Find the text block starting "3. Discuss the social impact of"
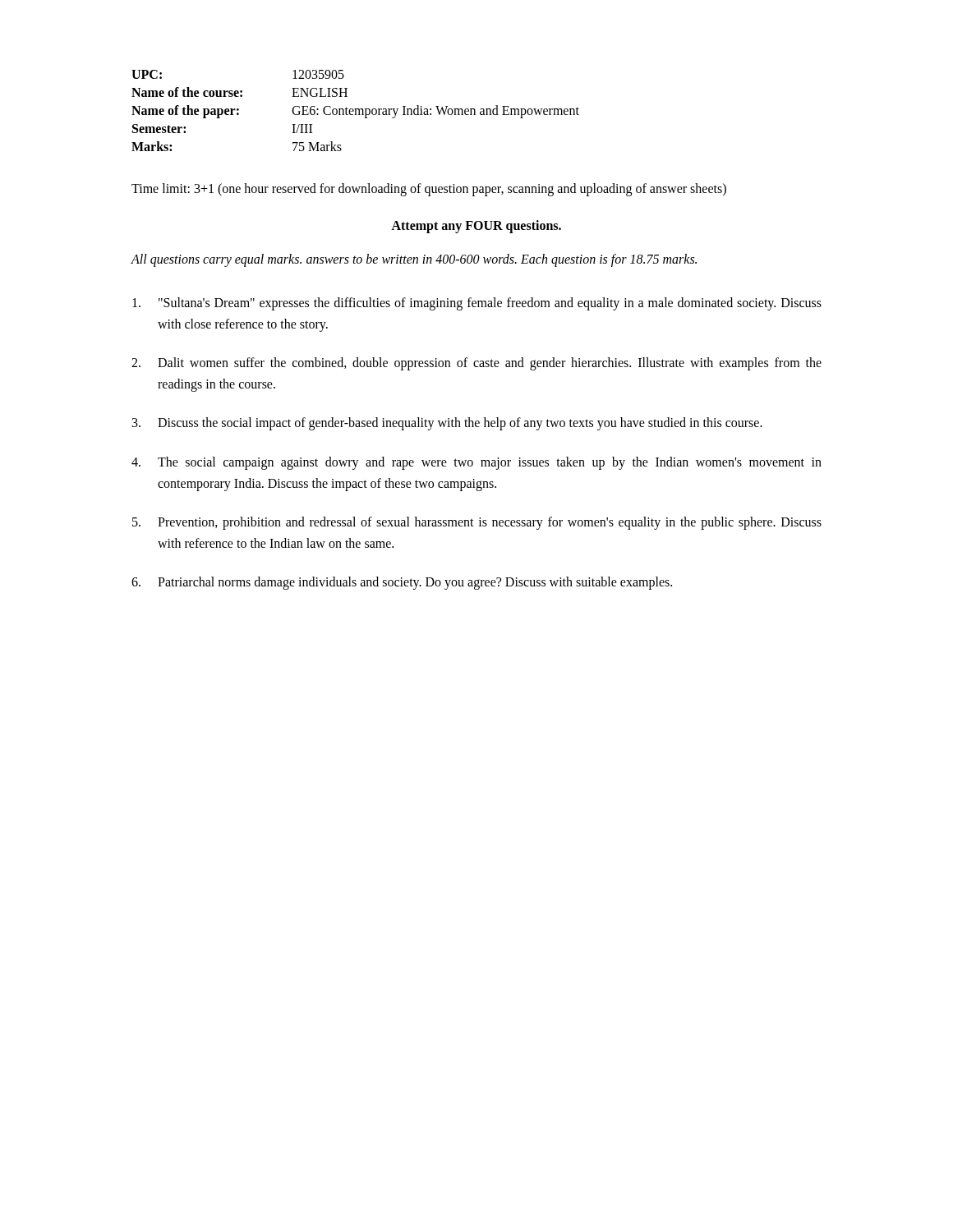The height and width of the screenshot is (1232, 953). coord(476,423)
